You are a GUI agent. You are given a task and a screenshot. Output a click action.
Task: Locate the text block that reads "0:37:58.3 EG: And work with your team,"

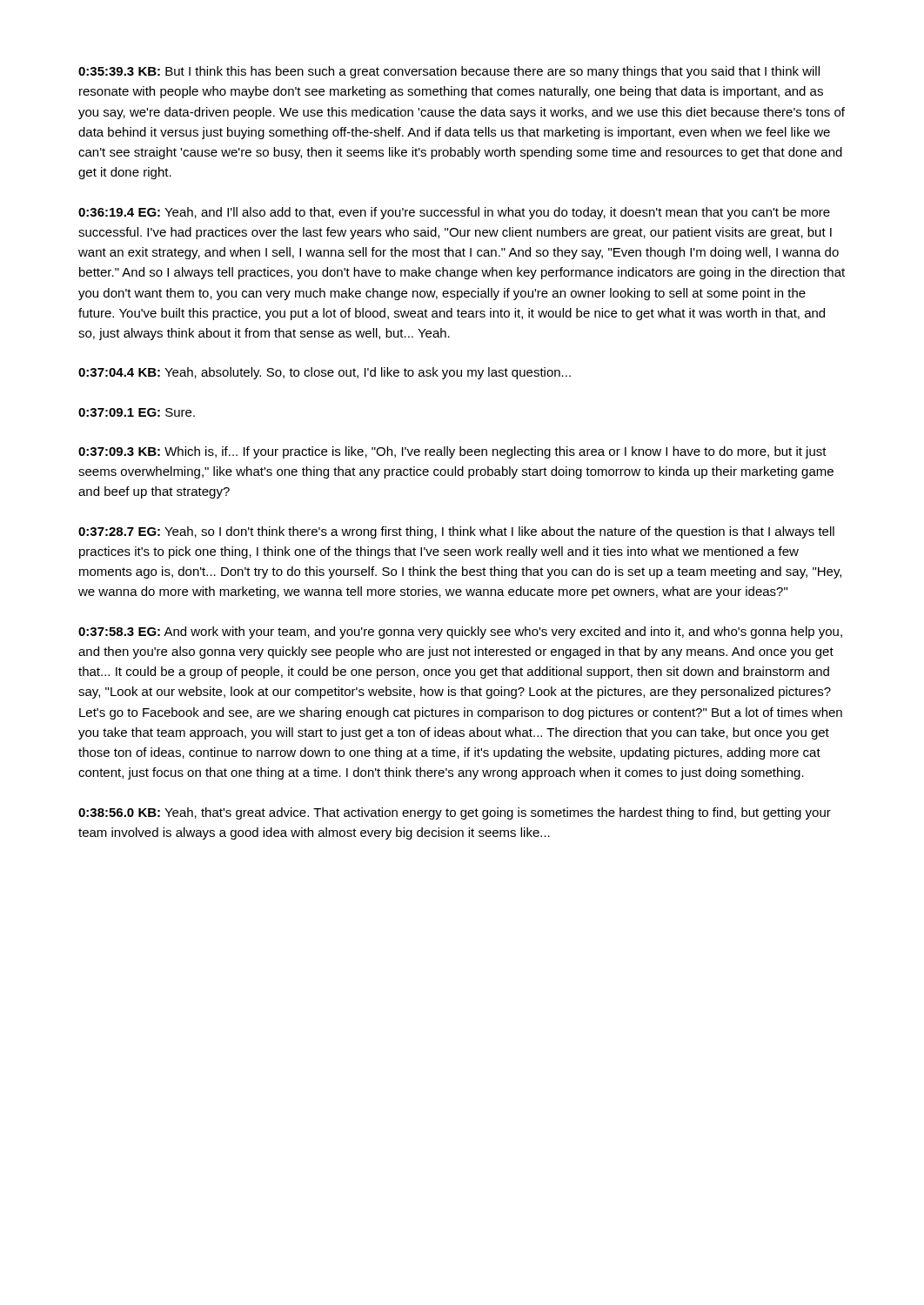[x=461, y=702]
